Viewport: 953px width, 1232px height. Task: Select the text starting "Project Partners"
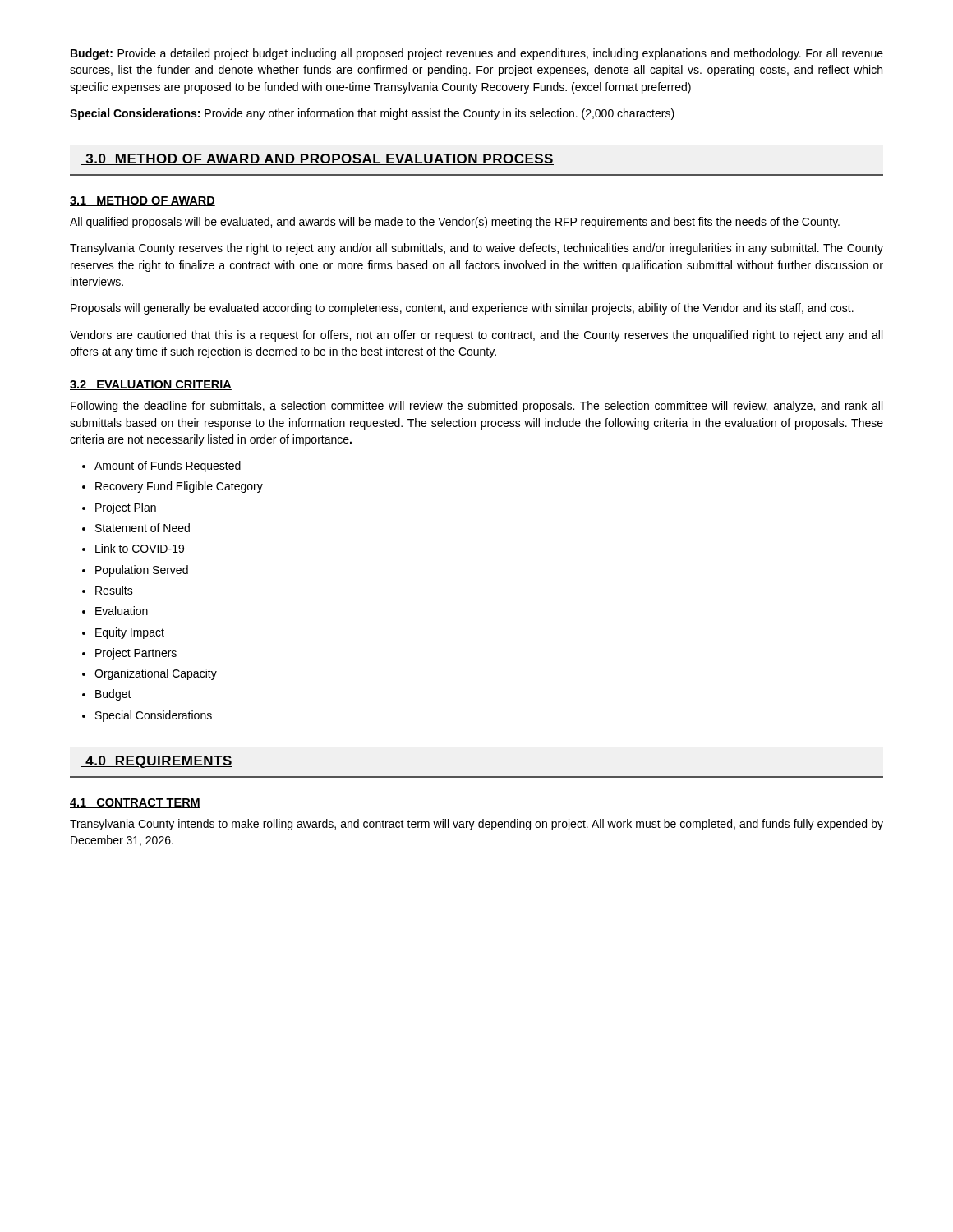tap(136, 653)
